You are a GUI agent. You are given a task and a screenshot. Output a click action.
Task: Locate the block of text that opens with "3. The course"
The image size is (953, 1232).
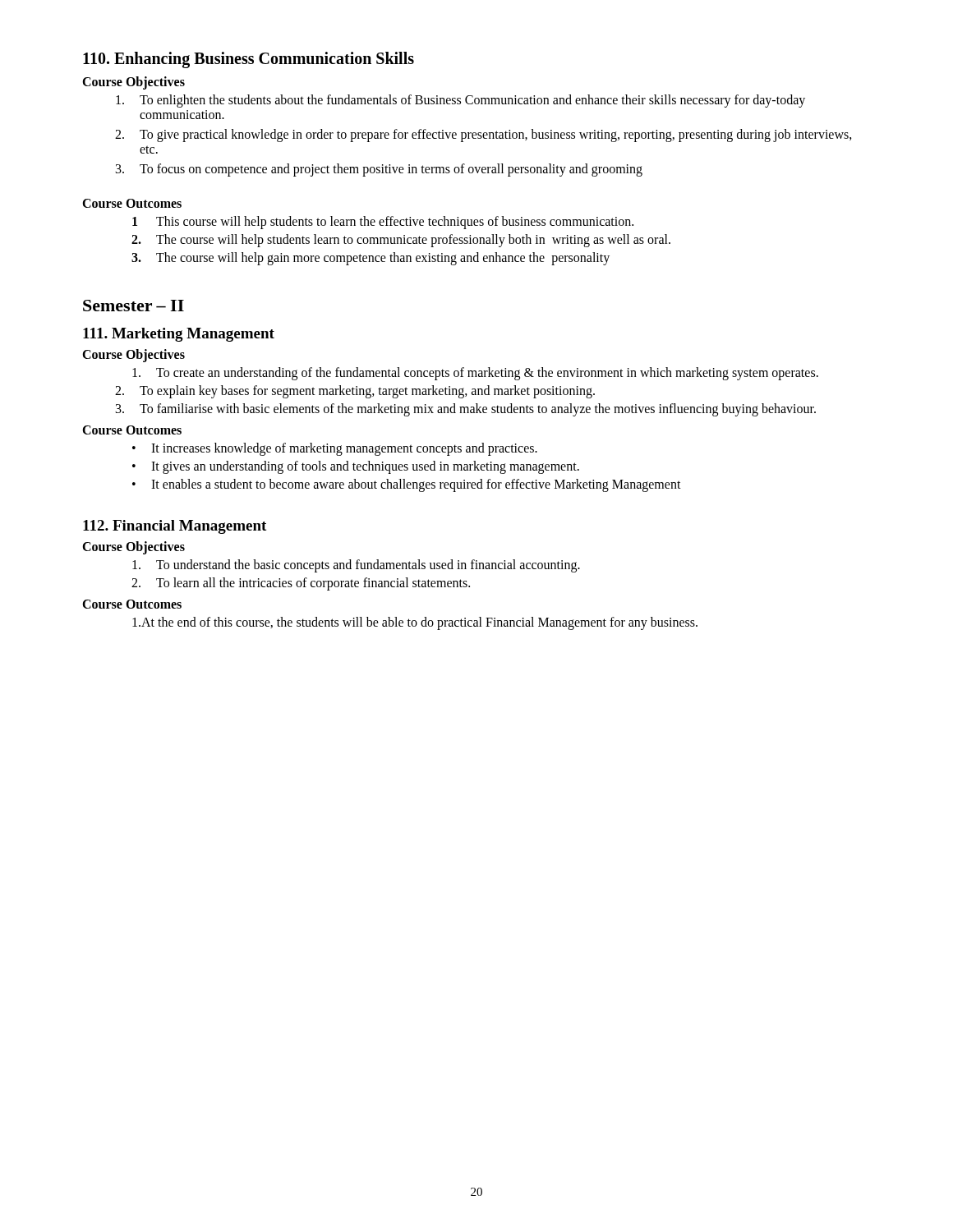[371, 258]
